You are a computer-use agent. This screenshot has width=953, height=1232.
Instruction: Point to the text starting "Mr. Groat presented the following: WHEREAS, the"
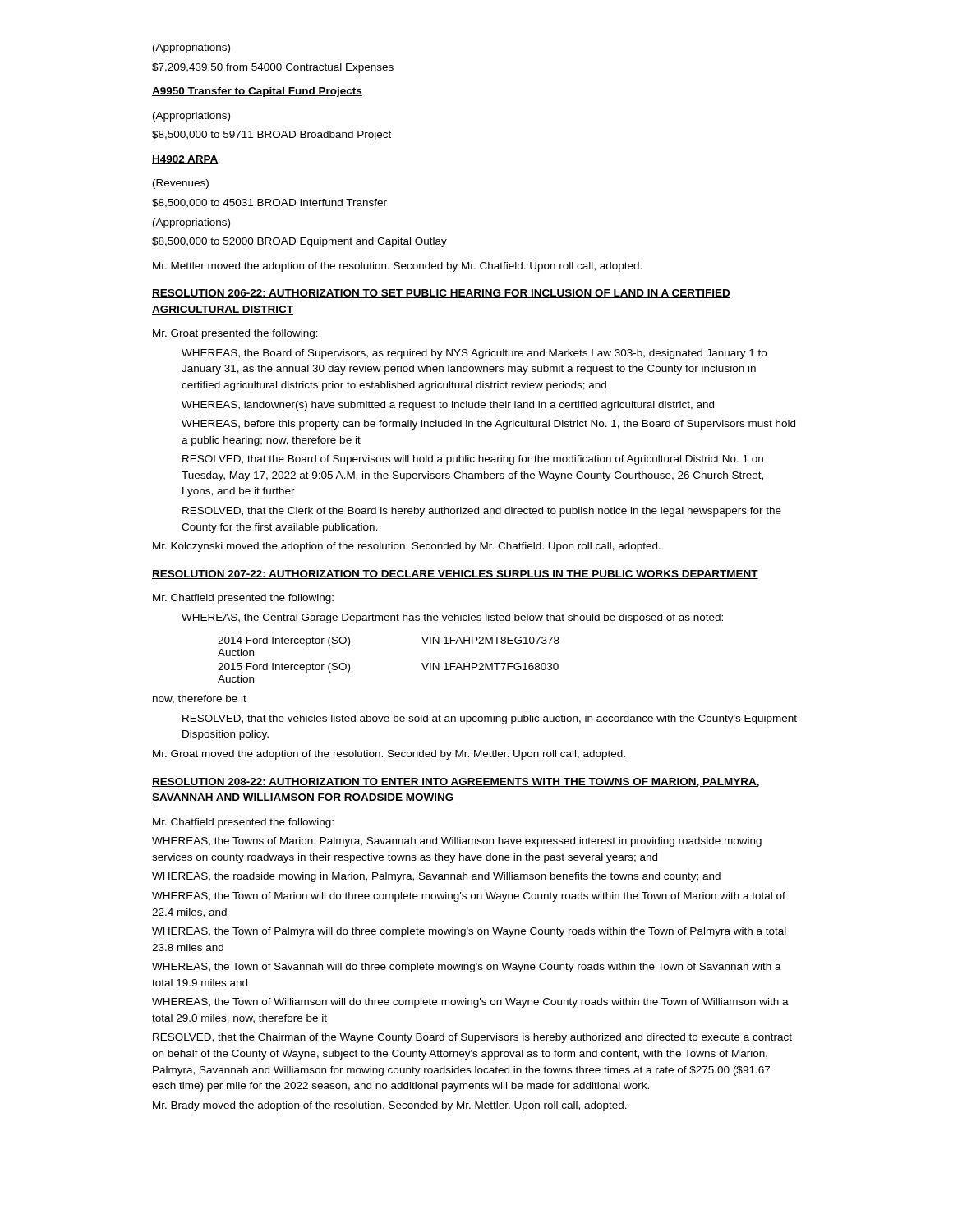pos(235,334)
